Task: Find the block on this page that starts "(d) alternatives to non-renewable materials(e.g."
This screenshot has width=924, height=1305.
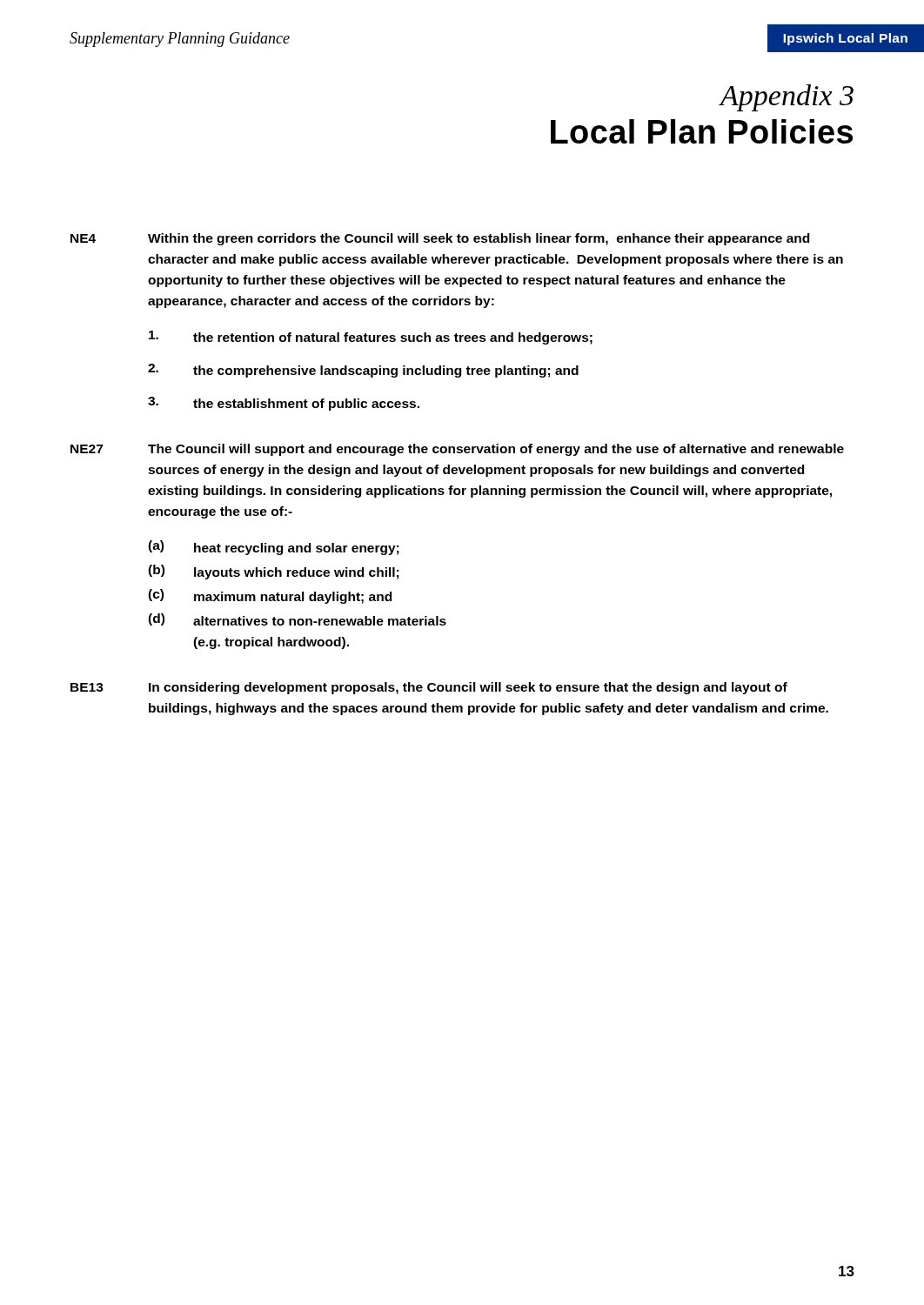Action: 297,619
